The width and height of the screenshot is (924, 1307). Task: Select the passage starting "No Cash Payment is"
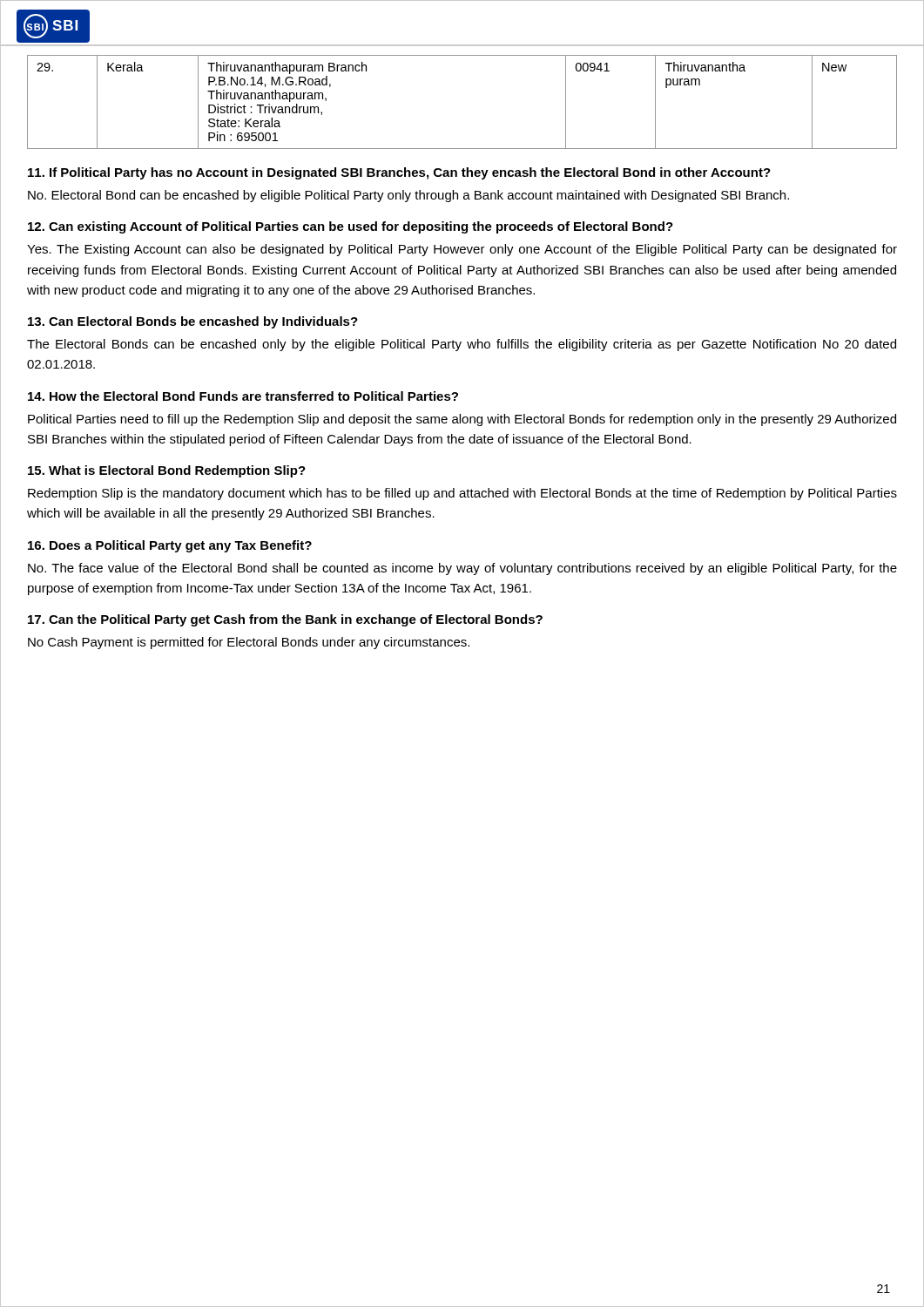249,642
